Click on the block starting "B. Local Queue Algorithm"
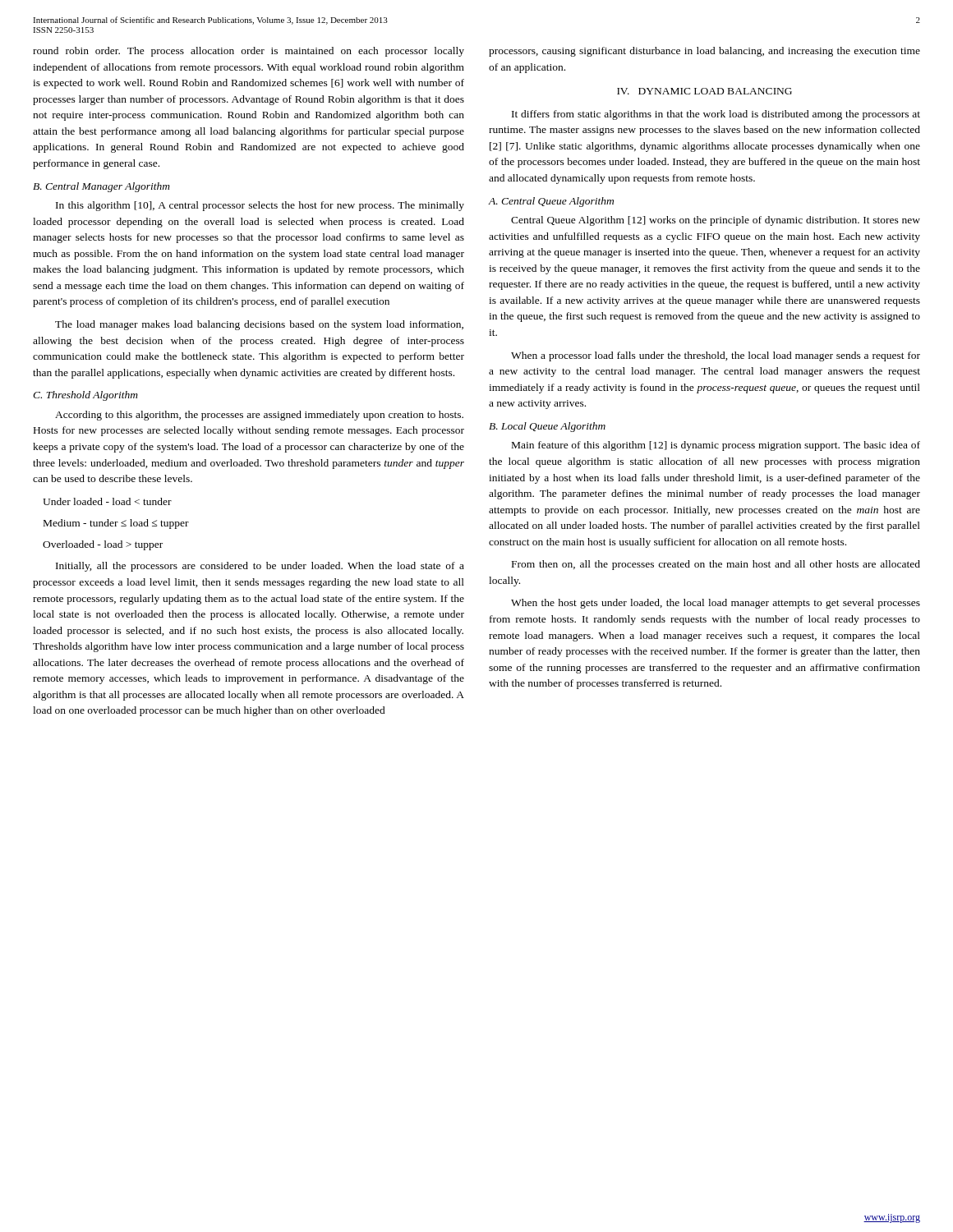This screenshot has height=1232, width=953. 547,427
